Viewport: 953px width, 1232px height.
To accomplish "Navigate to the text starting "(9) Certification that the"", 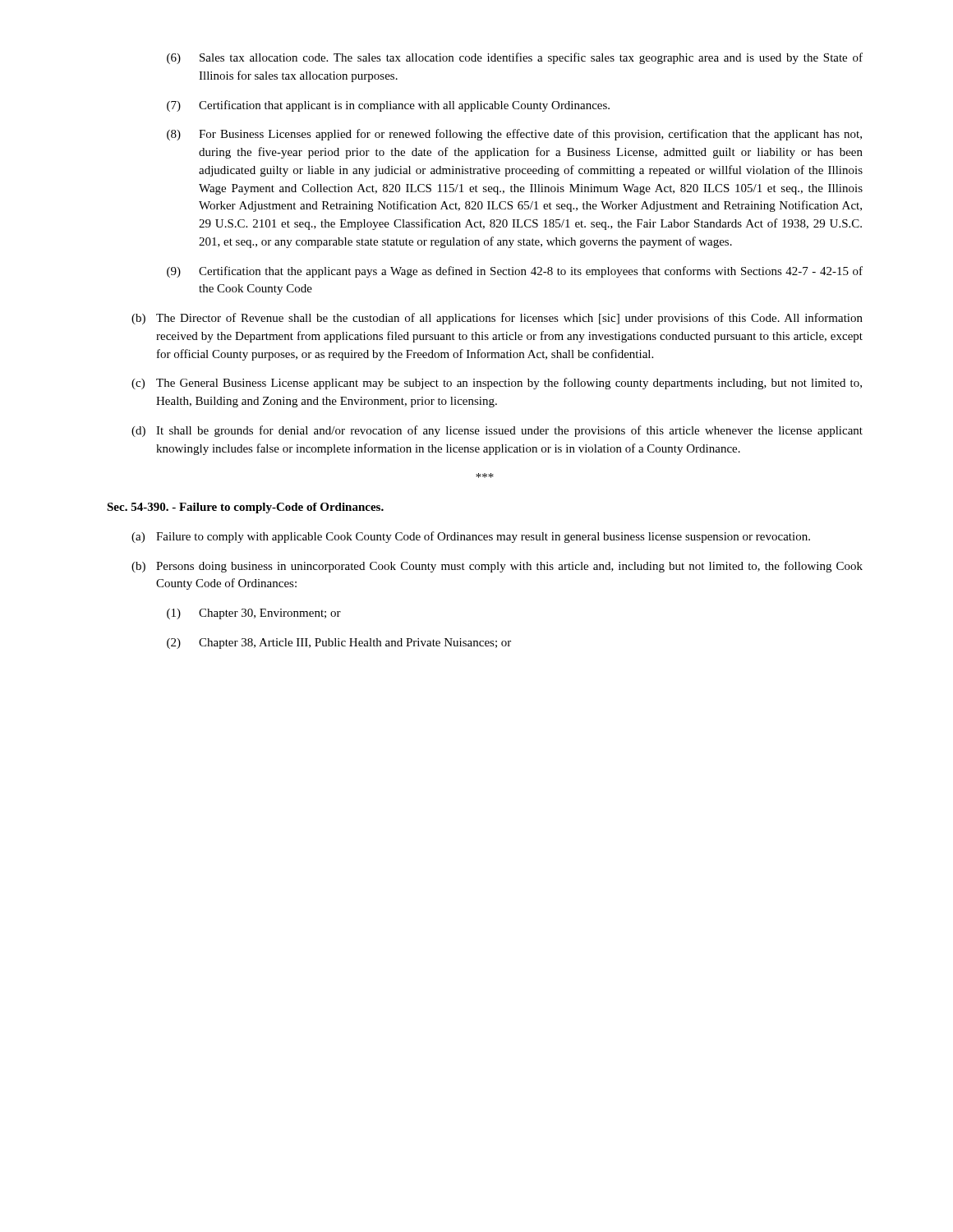I will point(485,280).
